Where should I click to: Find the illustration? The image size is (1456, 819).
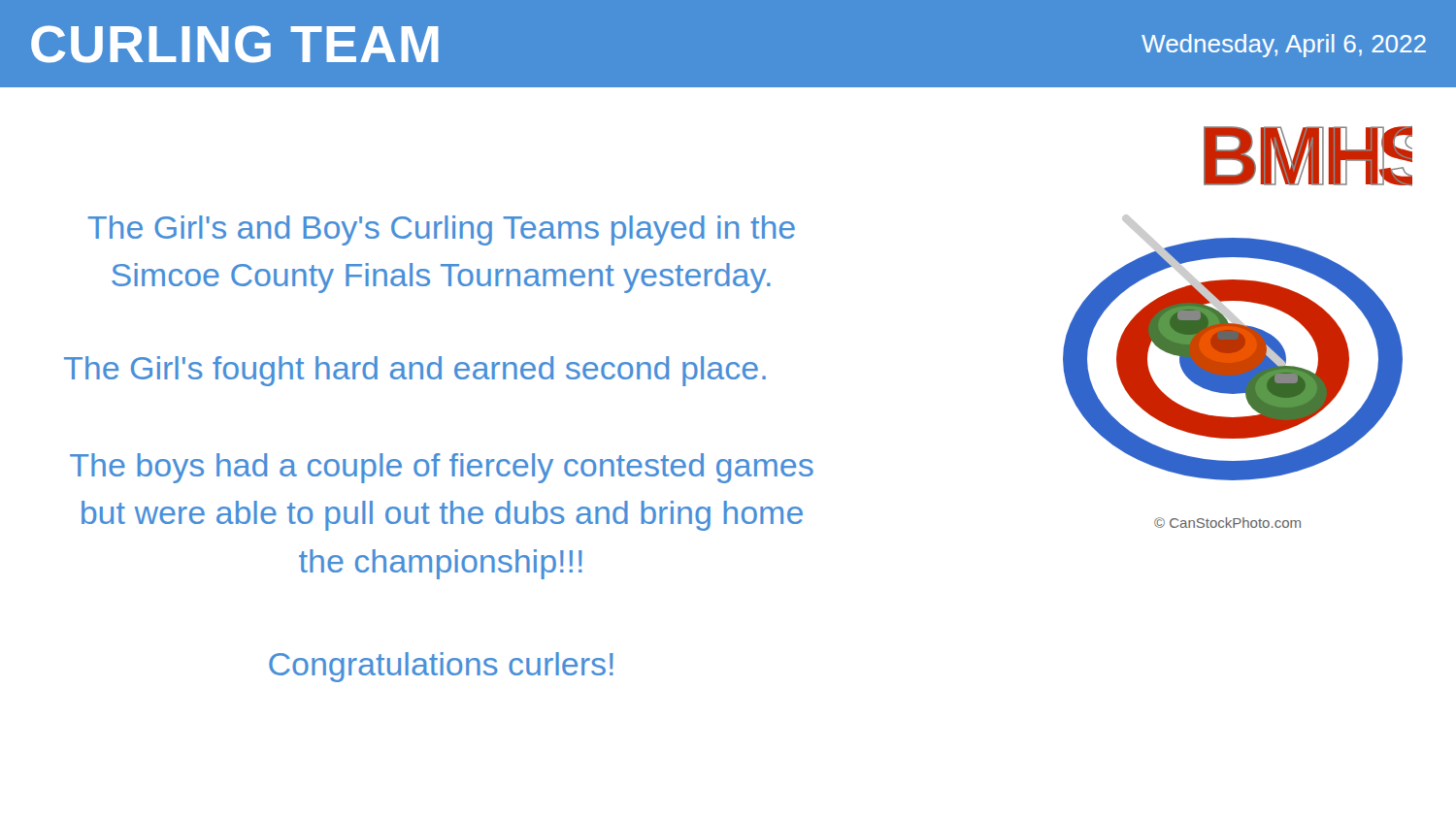point(1233,346)
